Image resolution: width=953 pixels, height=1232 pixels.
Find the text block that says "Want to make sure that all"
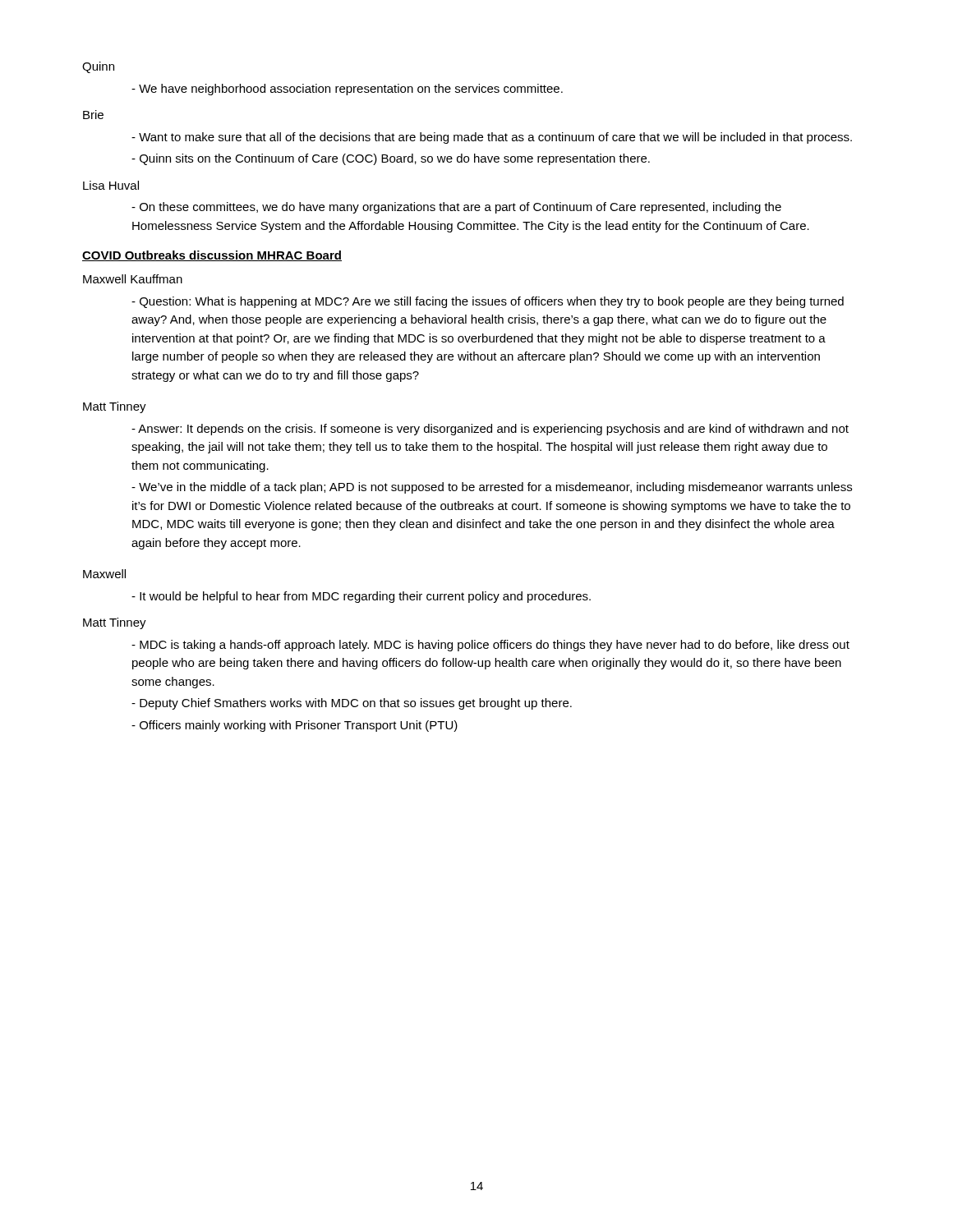point(468,137)
